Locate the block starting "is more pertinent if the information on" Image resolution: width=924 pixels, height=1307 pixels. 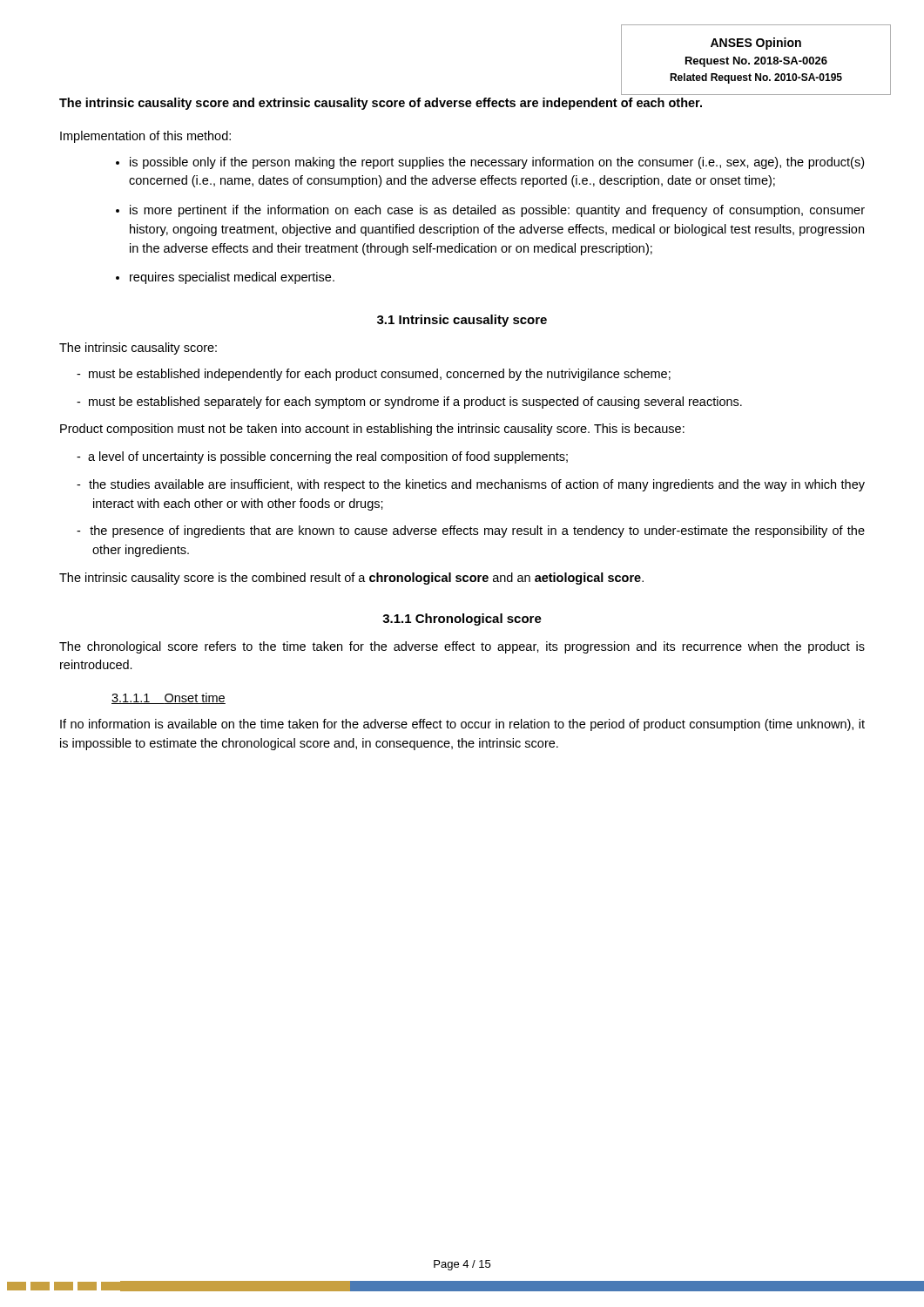click(x=497, y=229)
